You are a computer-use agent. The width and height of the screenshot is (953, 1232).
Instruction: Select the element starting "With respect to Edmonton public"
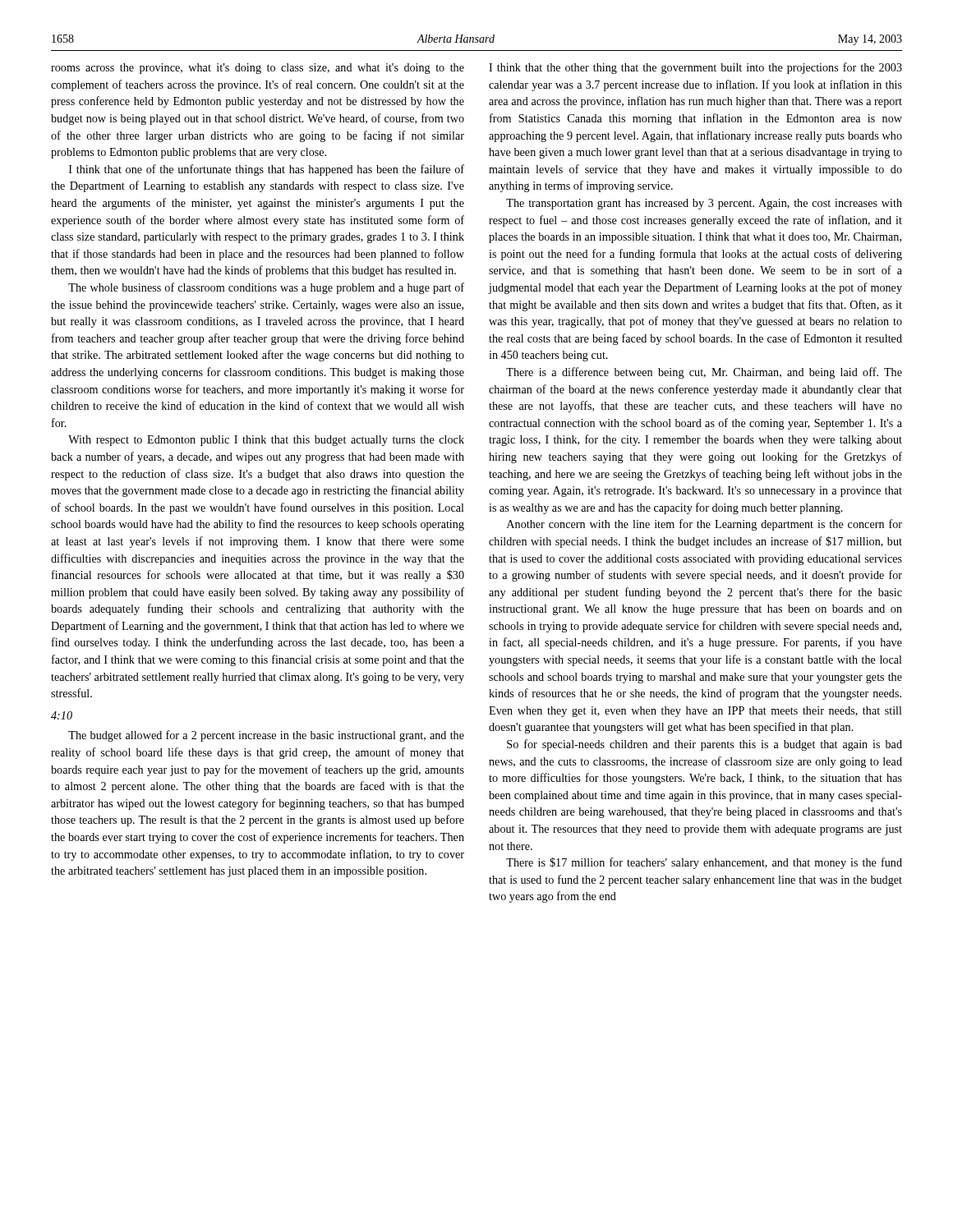pos(258,567)
